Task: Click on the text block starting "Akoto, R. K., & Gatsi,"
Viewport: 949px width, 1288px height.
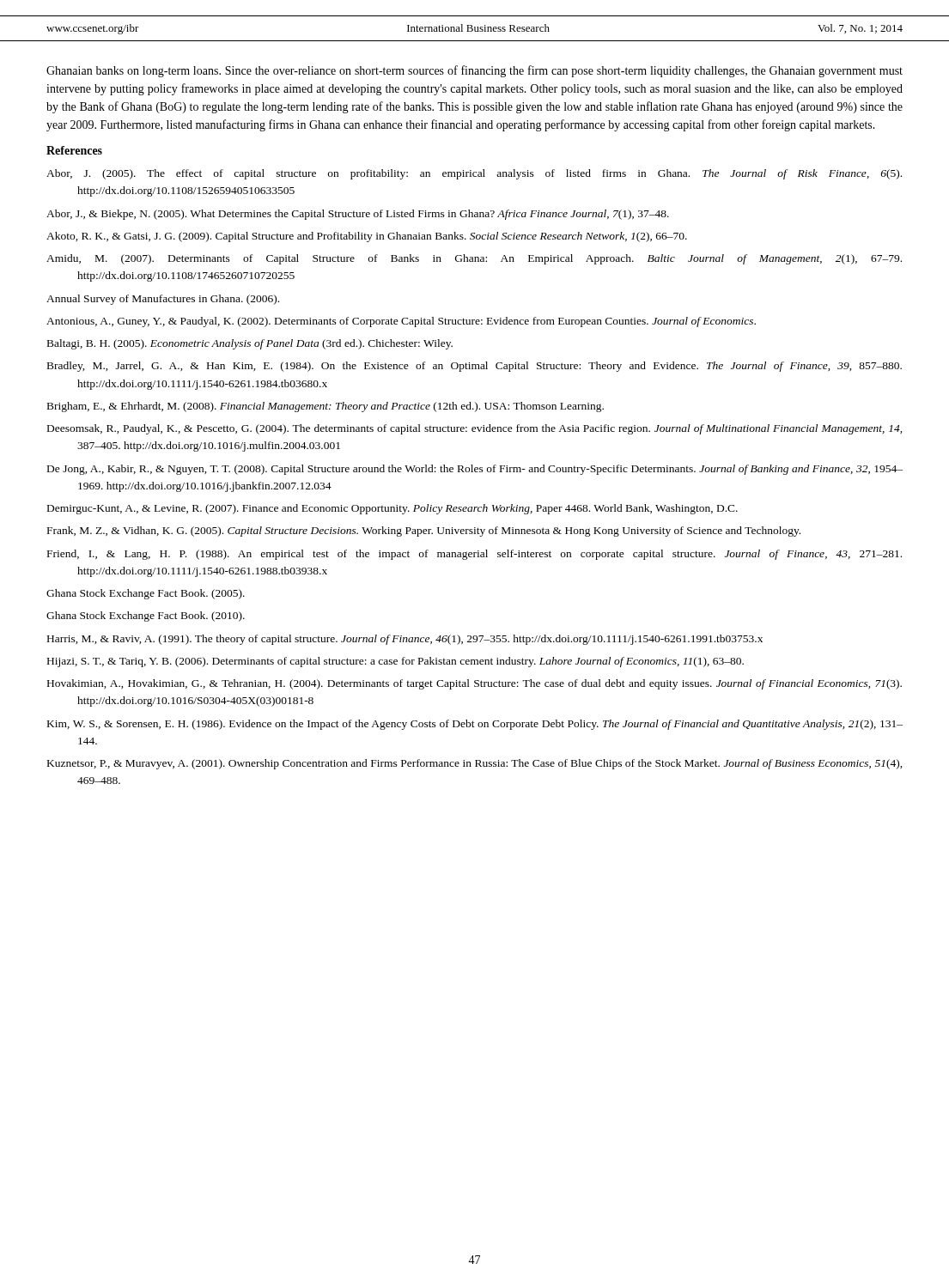Action: [x=367, y=235]
